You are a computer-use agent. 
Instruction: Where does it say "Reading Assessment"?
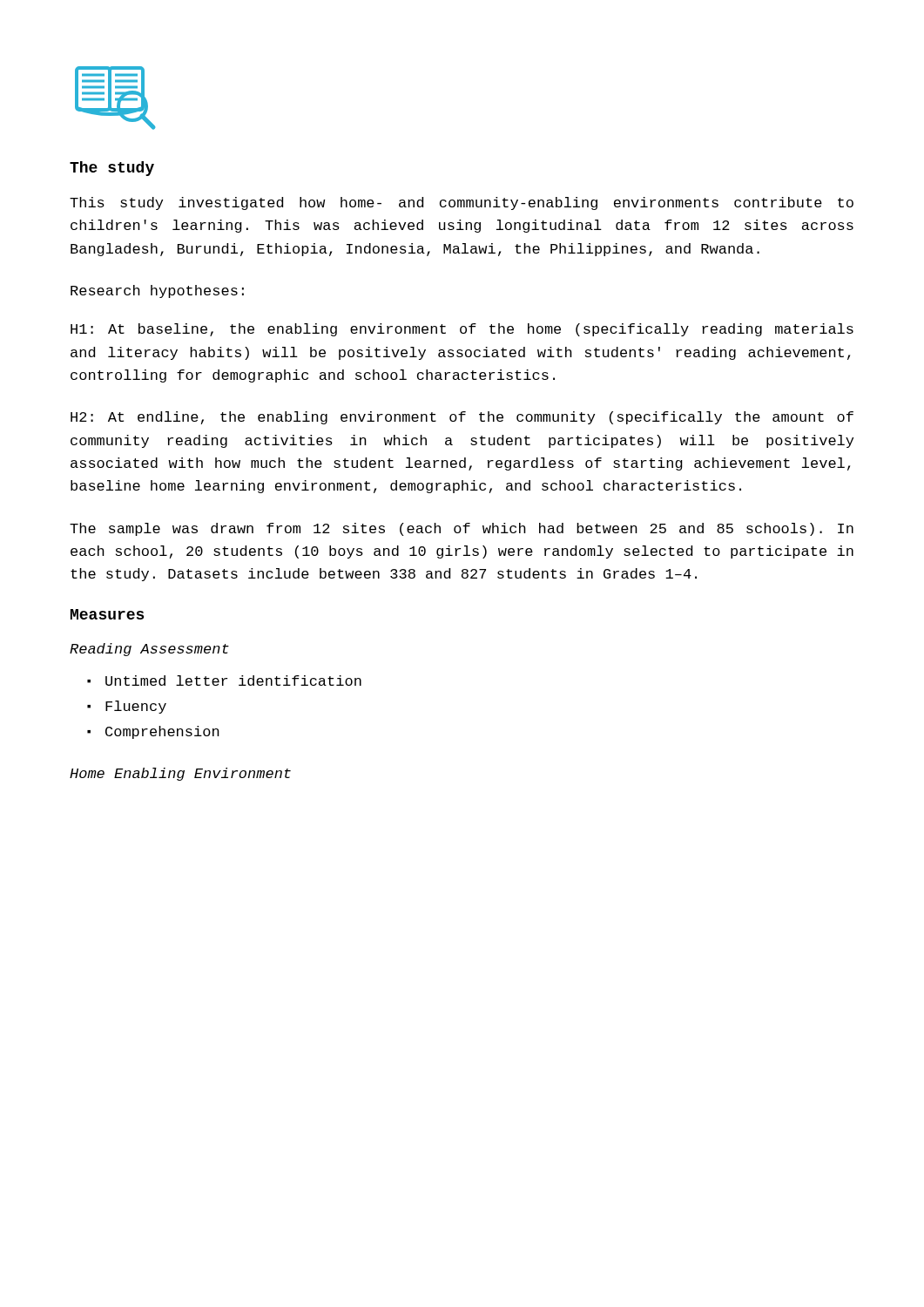pos(150,649)
